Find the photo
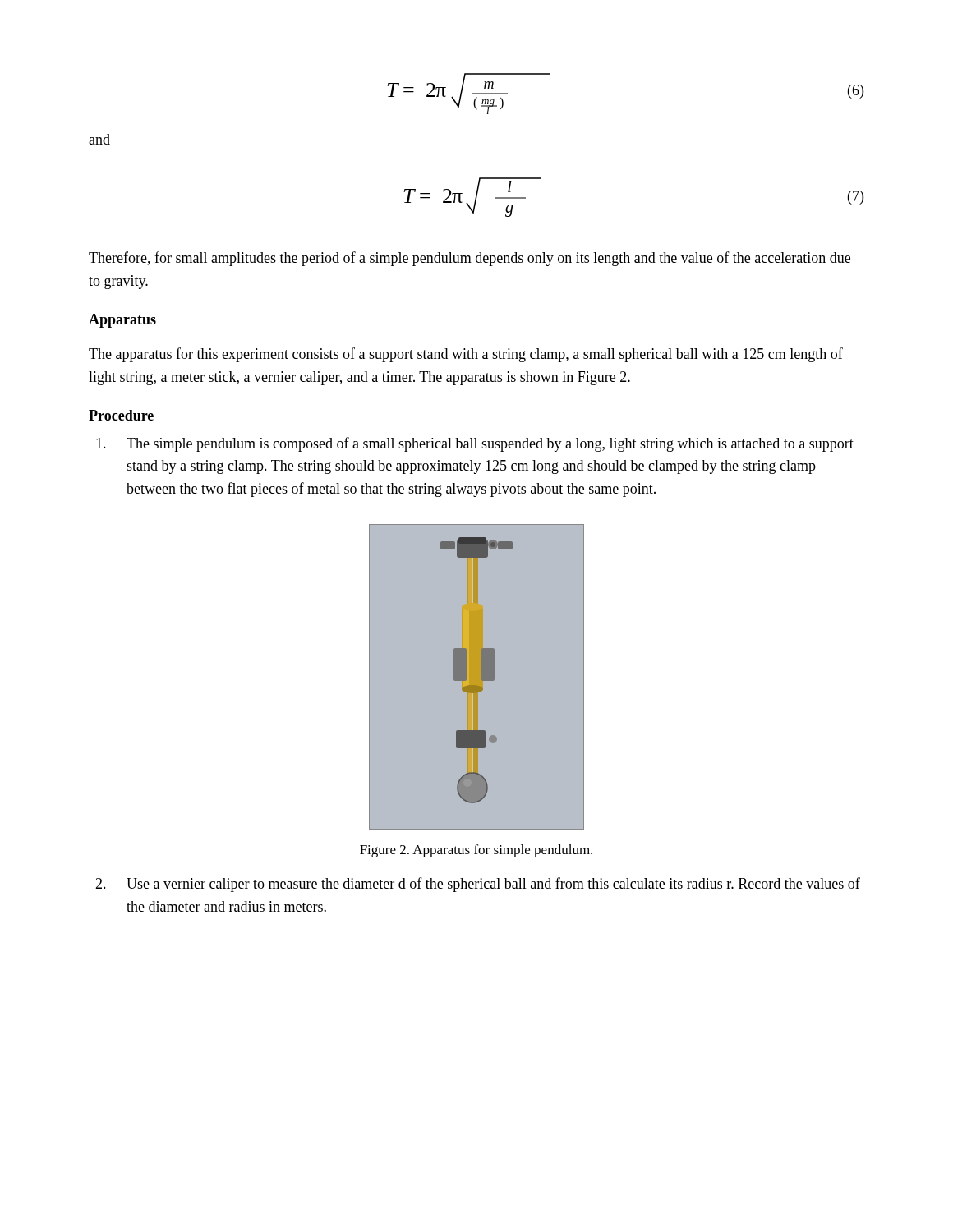 476,679
